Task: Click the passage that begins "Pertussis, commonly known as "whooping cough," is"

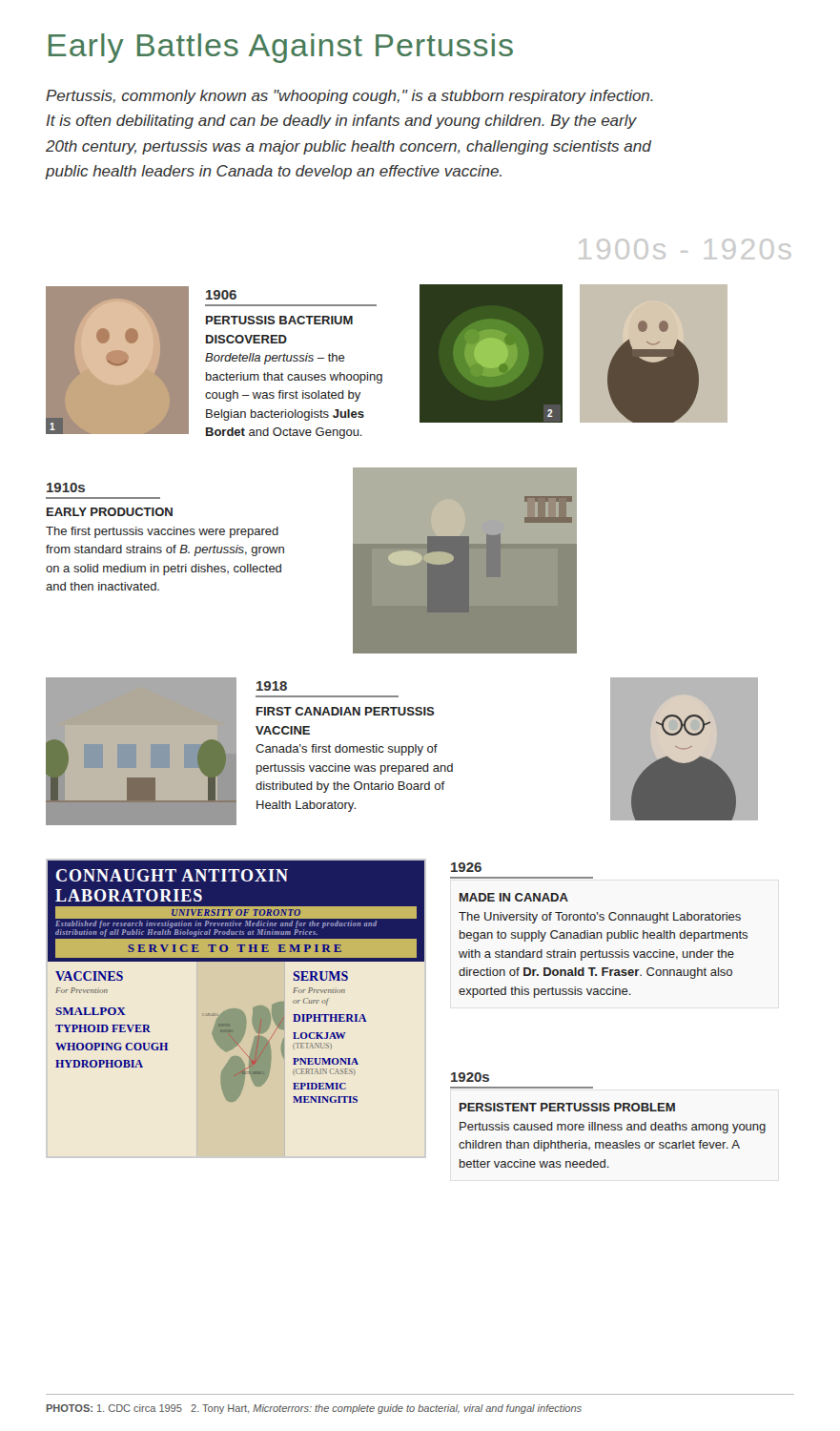Action: [350, 134]
